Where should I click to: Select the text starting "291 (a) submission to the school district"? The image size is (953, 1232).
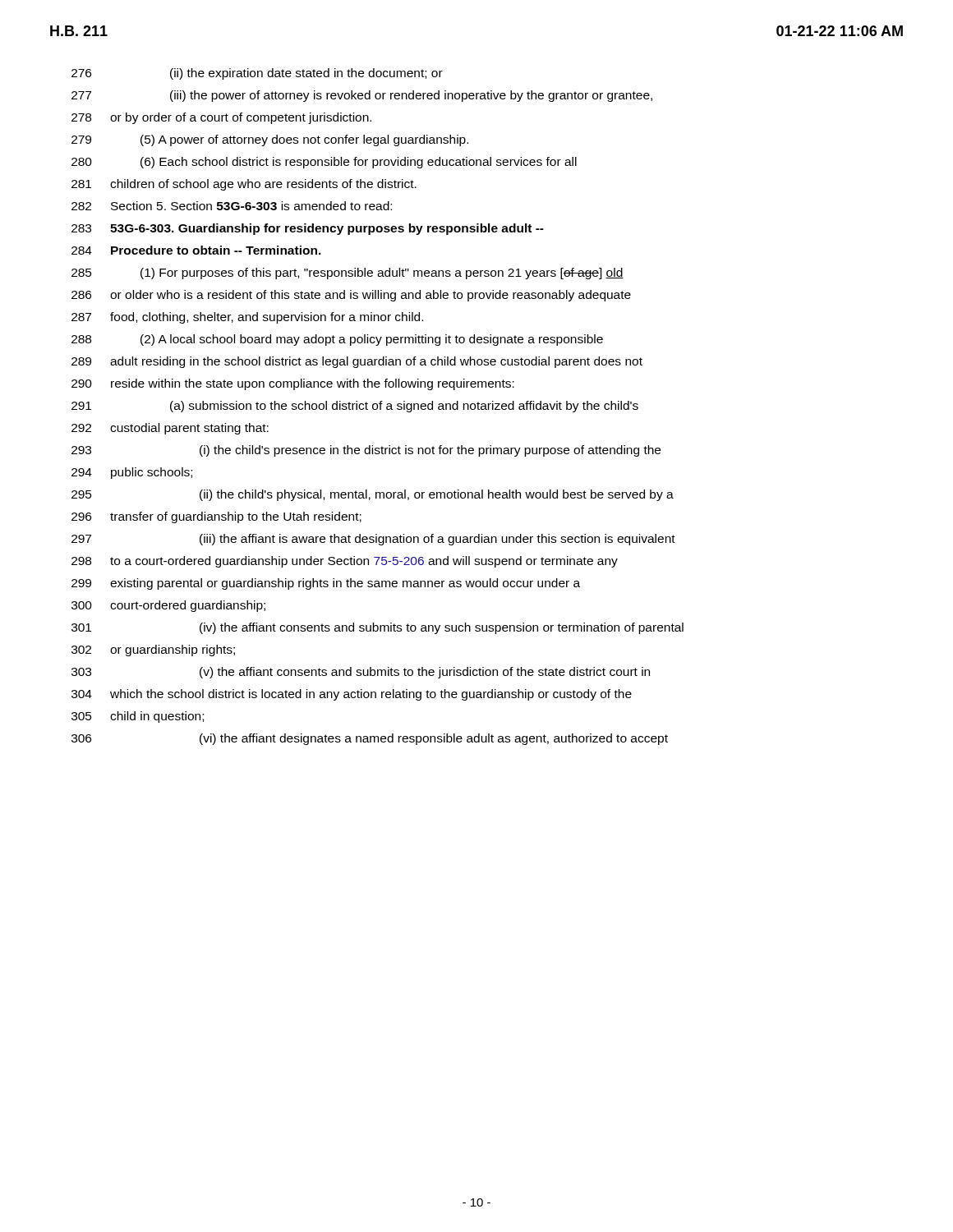pos(476,406)
